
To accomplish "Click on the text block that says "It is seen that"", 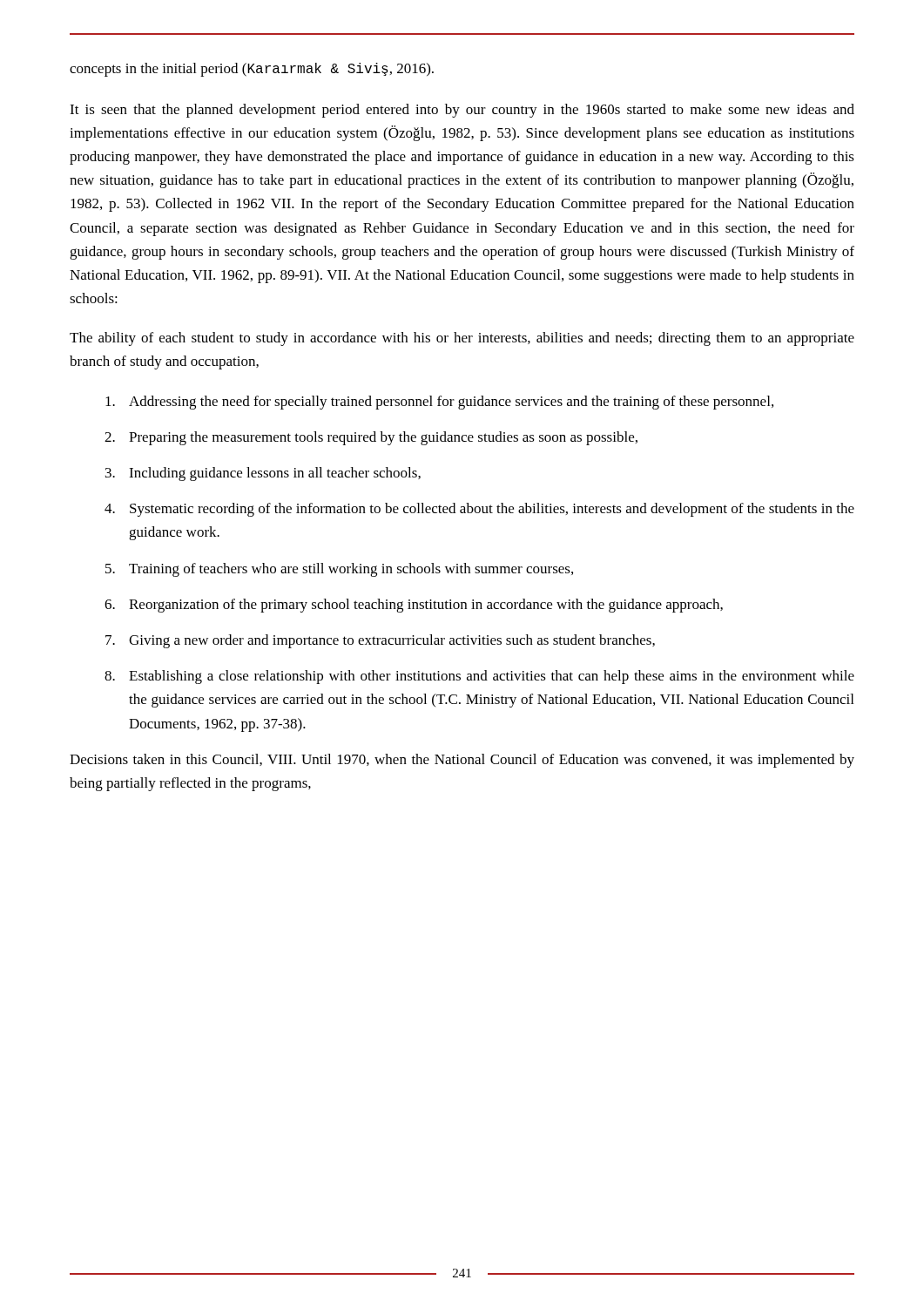I will pos(462,204).
